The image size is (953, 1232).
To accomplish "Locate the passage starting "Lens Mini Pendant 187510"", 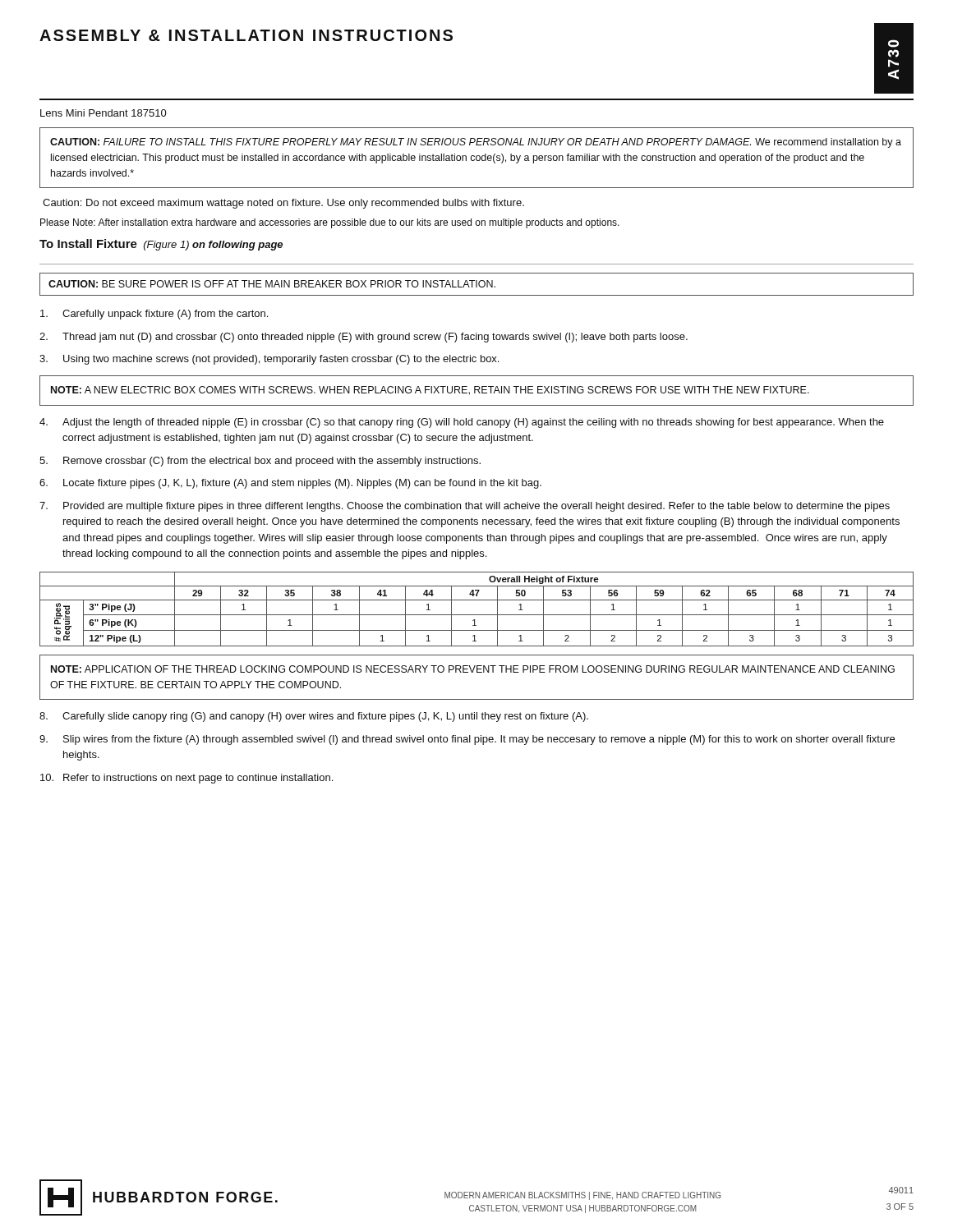I will coord(103,113).
